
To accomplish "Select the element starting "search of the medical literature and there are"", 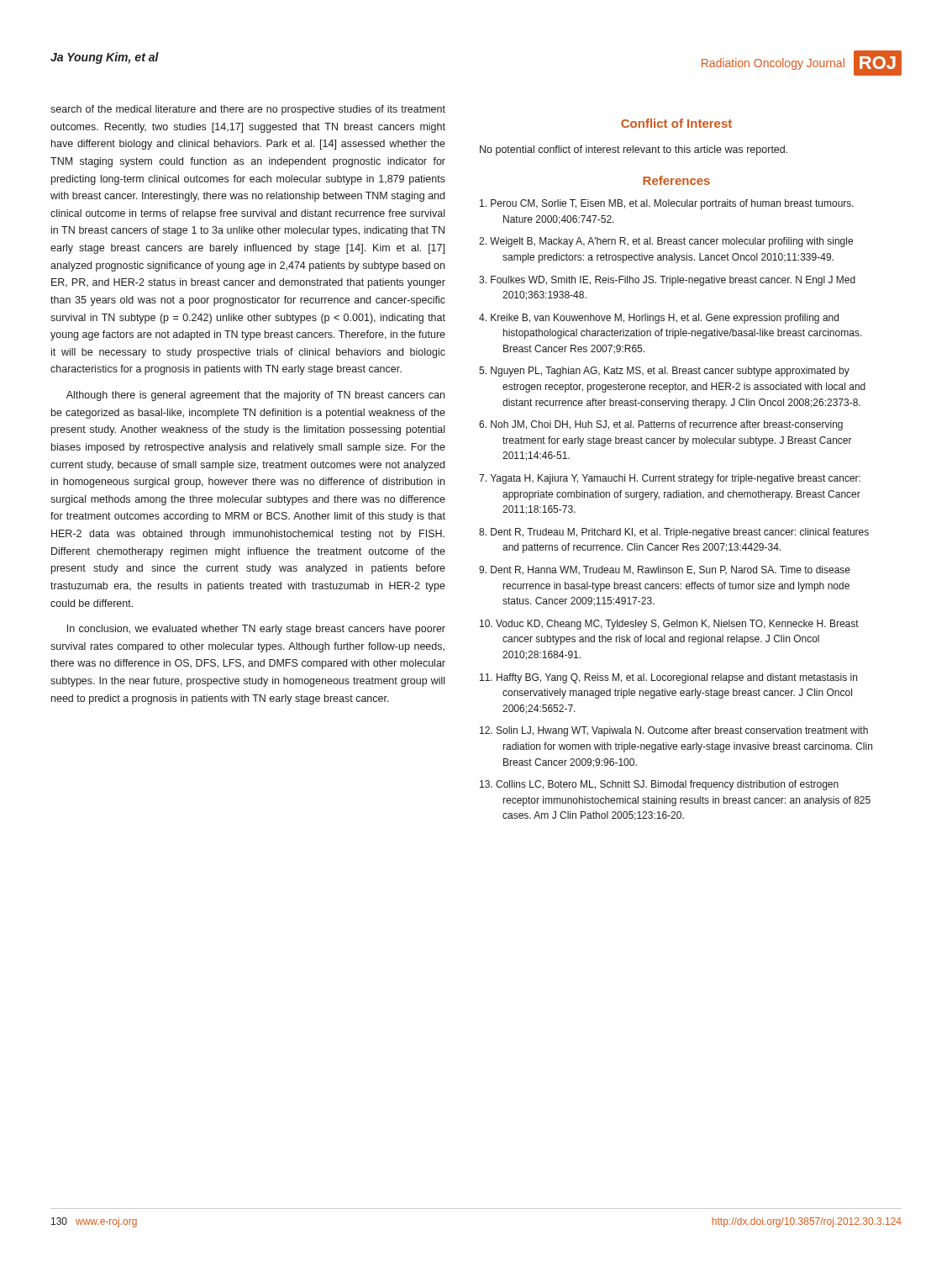I will 248,240.
